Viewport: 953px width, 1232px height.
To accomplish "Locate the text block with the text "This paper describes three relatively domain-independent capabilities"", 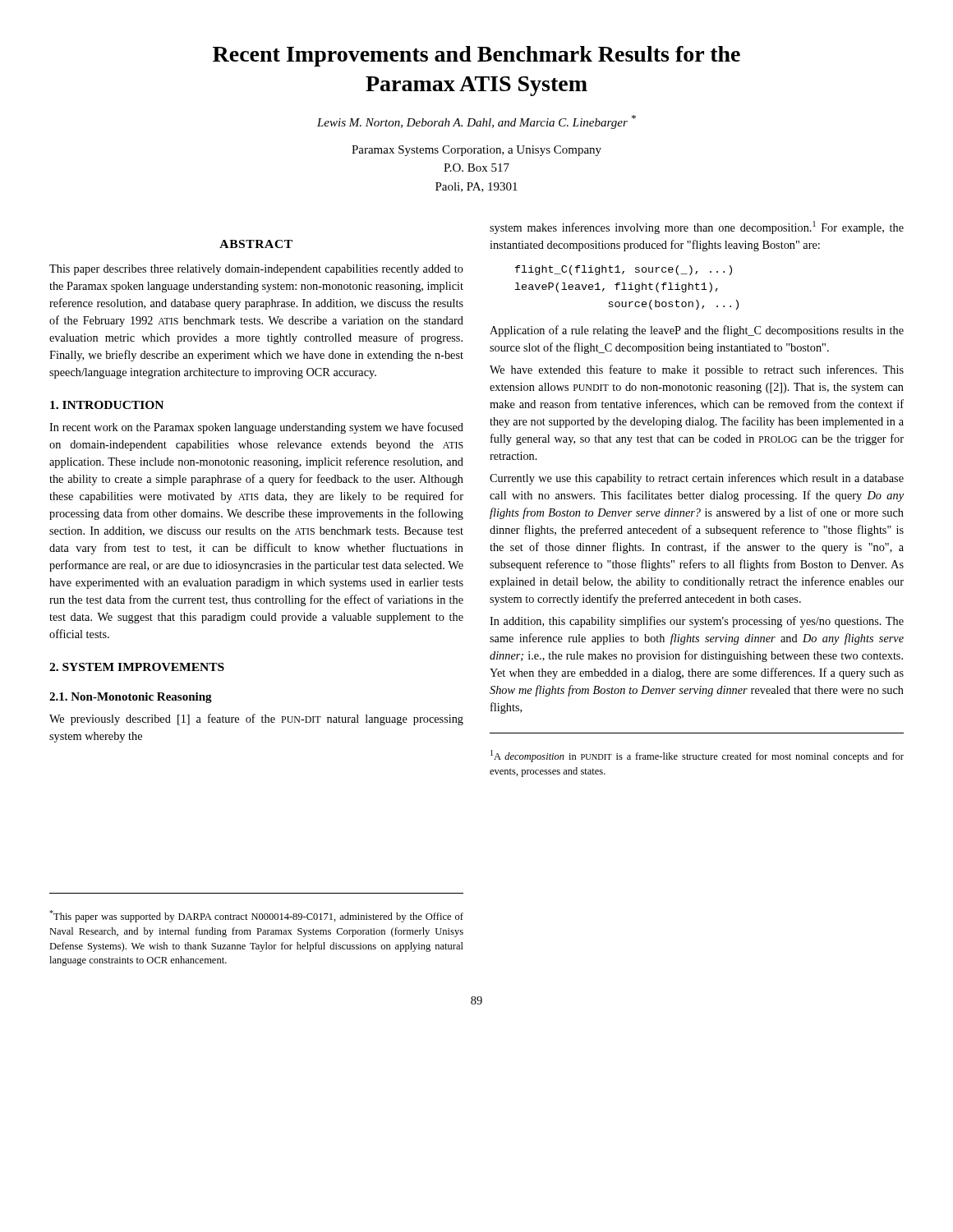I will coord(256,320).
